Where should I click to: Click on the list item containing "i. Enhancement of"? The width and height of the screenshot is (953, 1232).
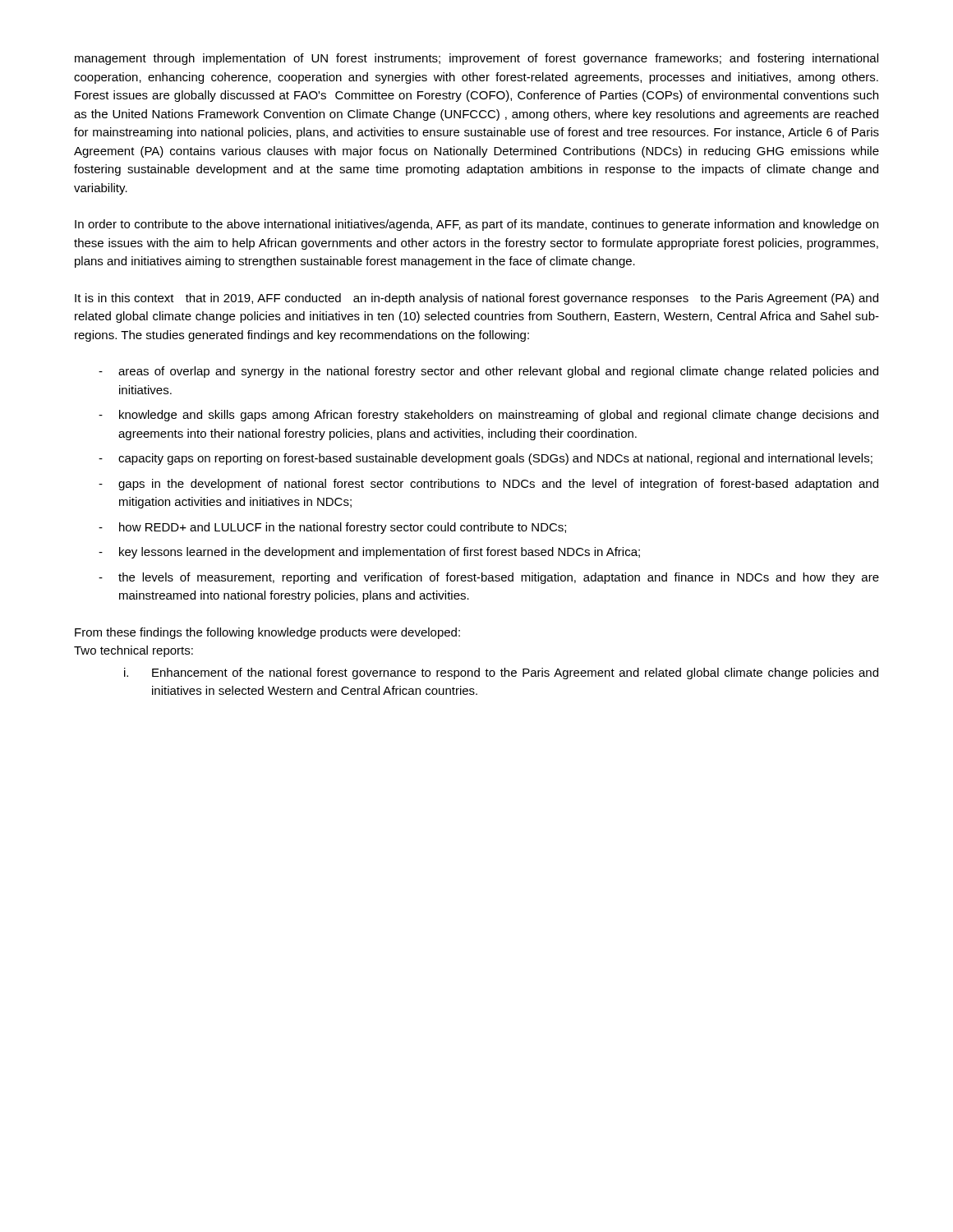(501, 682)
